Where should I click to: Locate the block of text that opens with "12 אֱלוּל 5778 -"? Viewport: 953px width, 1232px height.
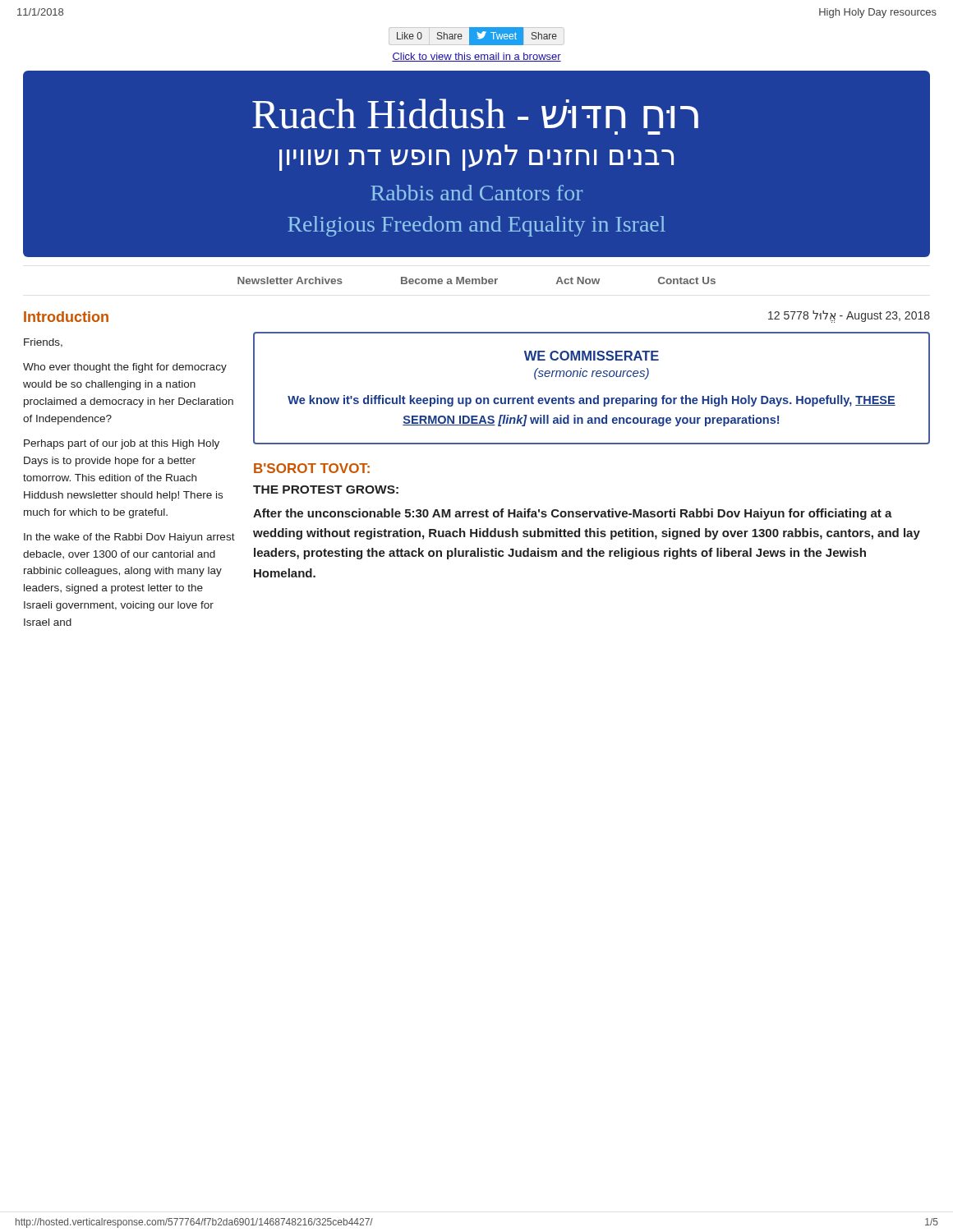click(x=849, y=316)
